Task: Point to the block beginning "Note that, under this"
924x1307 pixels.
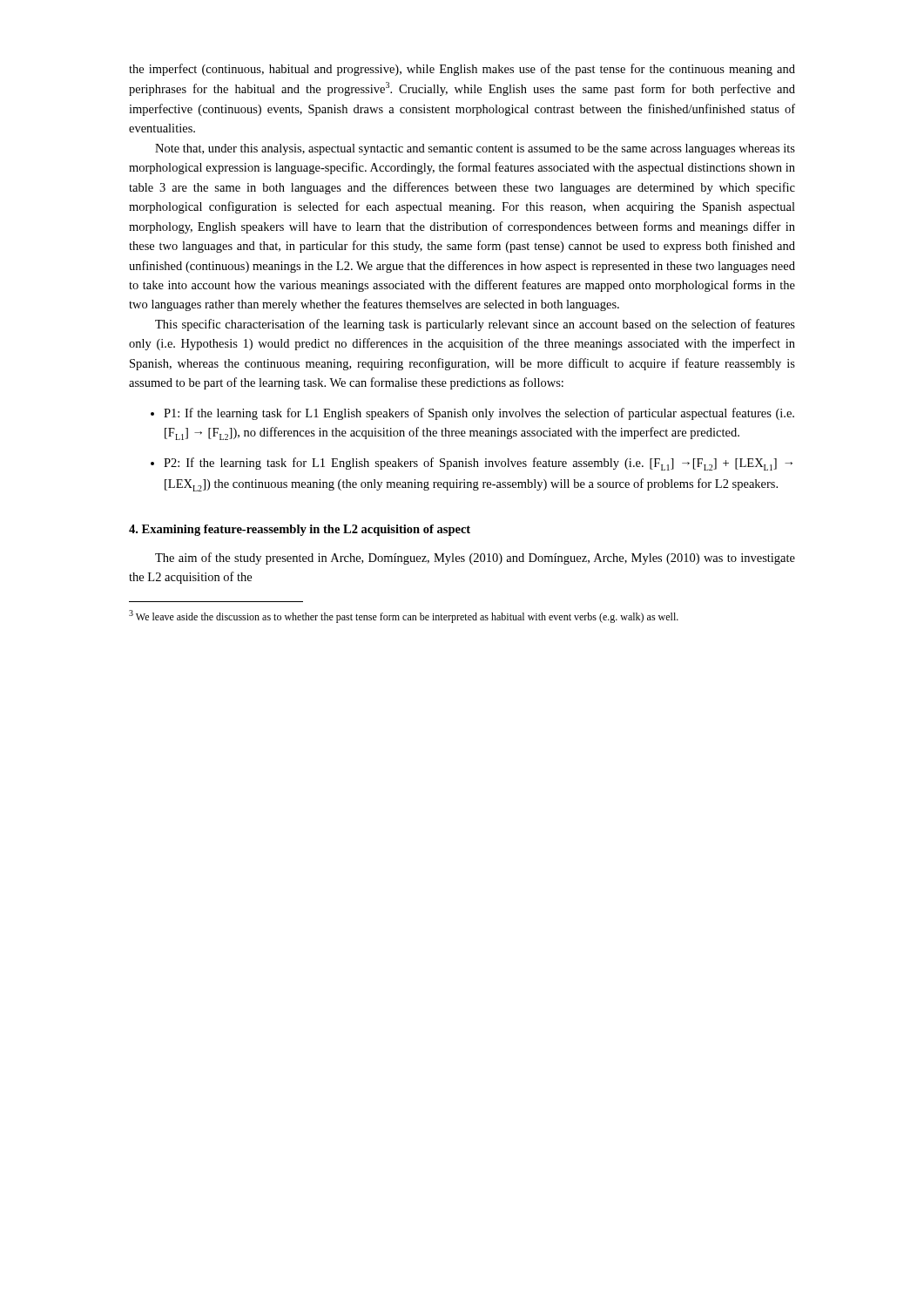Action: (x=462, y=226)
